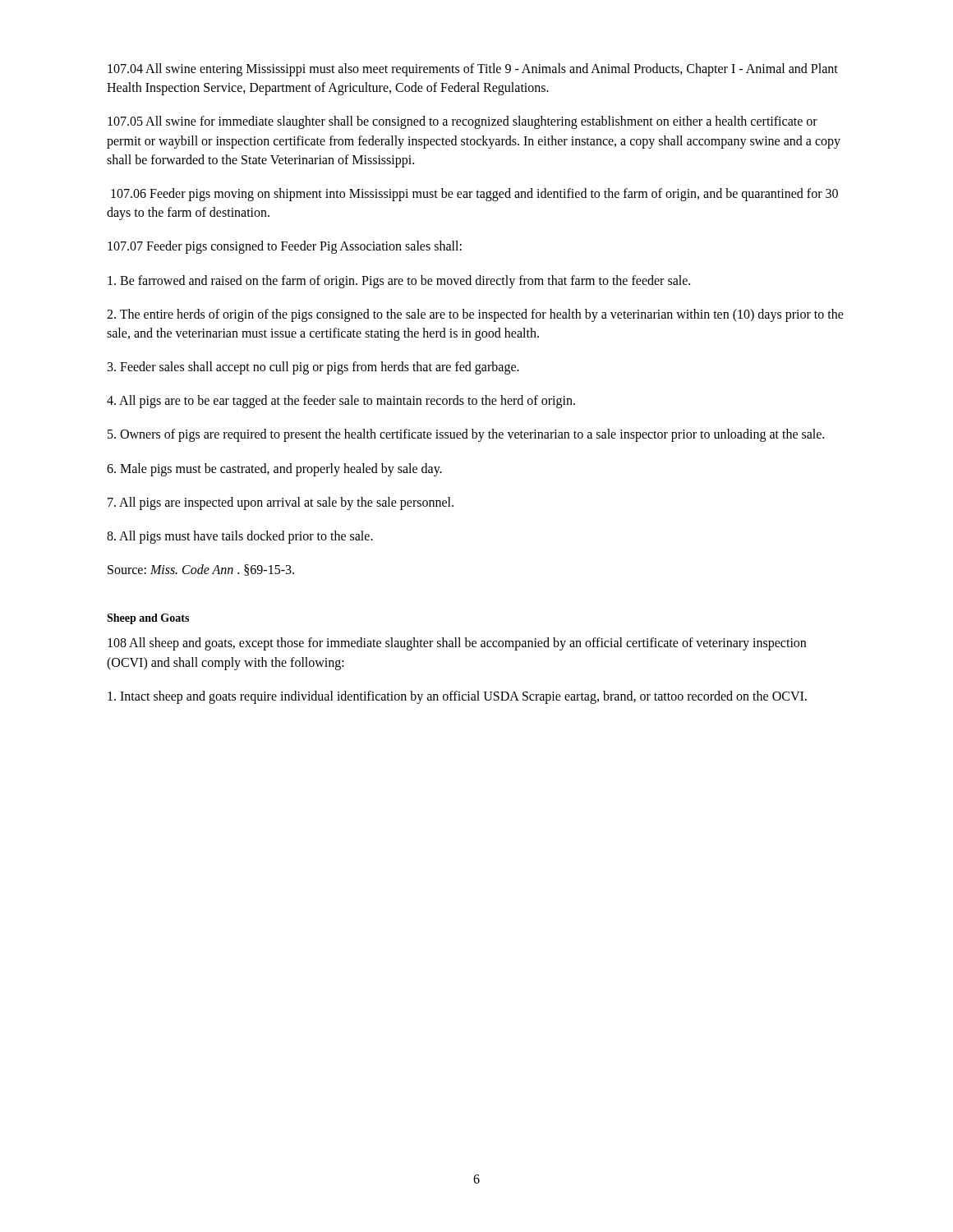Screen dimensions: 1232x953
Task: Find the block on this page that starts "5. Owners of pigs are required"
Action: tap(466, 434)
